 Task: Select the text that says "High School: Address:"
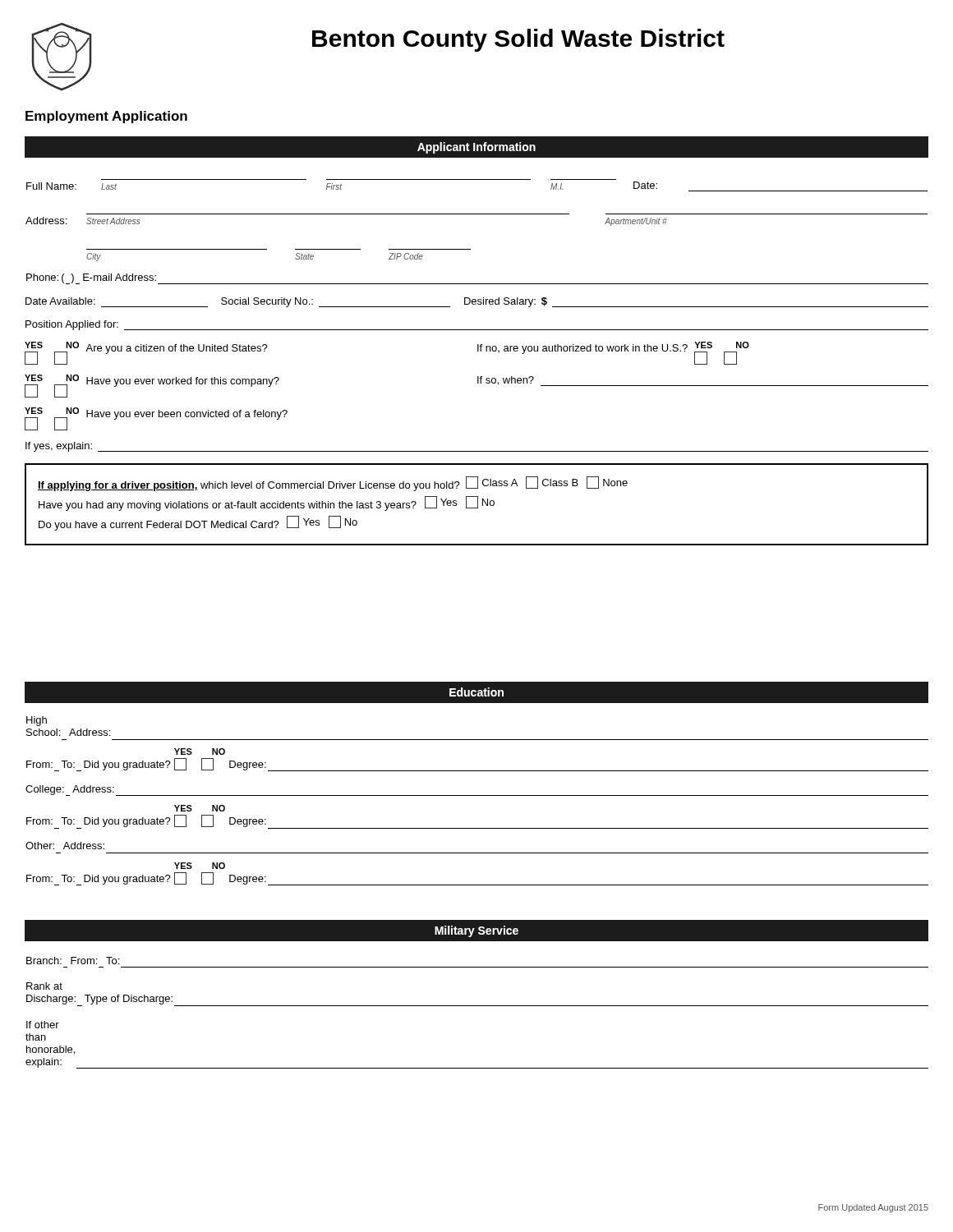point(37,721)
